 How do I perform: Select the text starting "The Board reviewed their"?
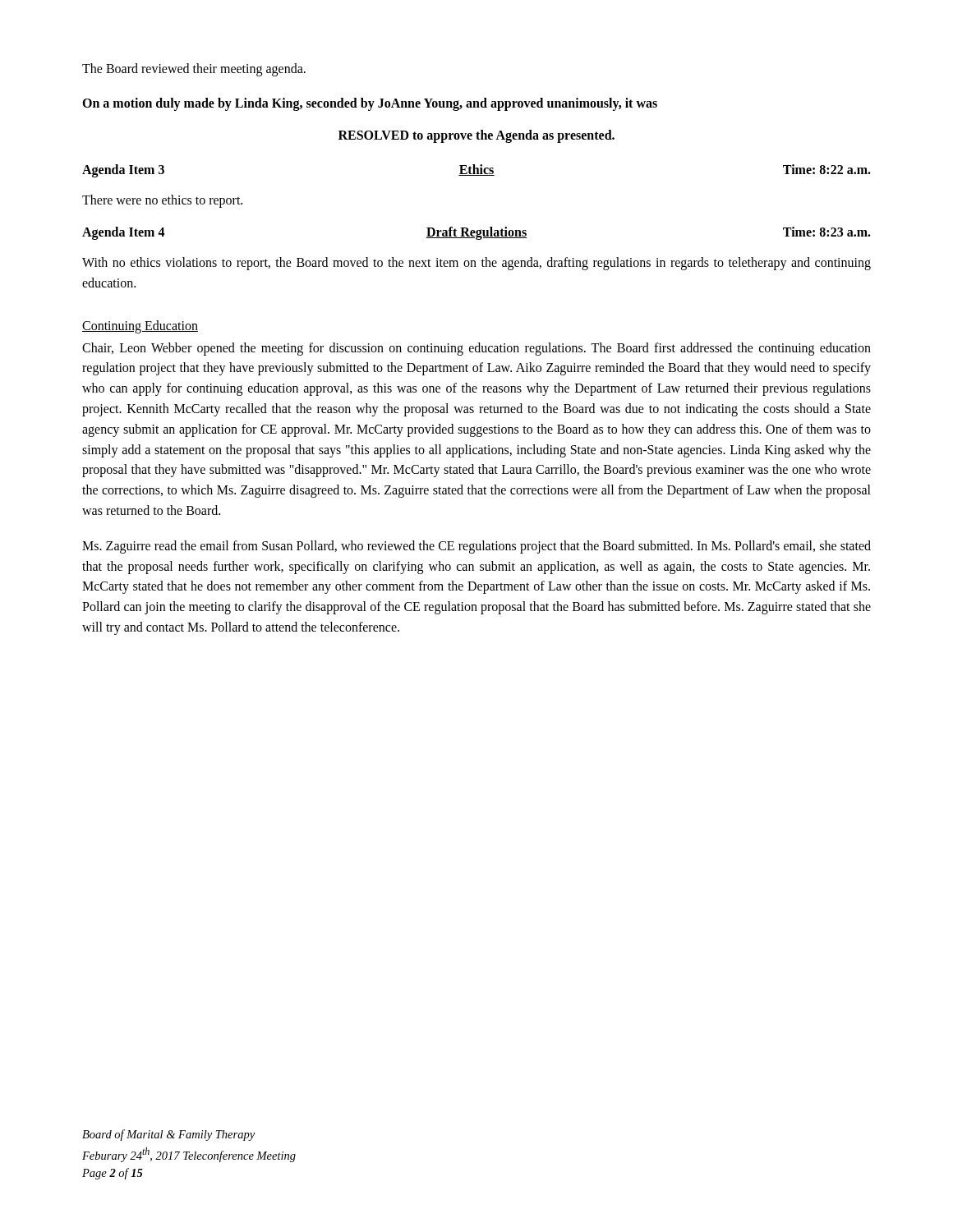tap(194, 69)
